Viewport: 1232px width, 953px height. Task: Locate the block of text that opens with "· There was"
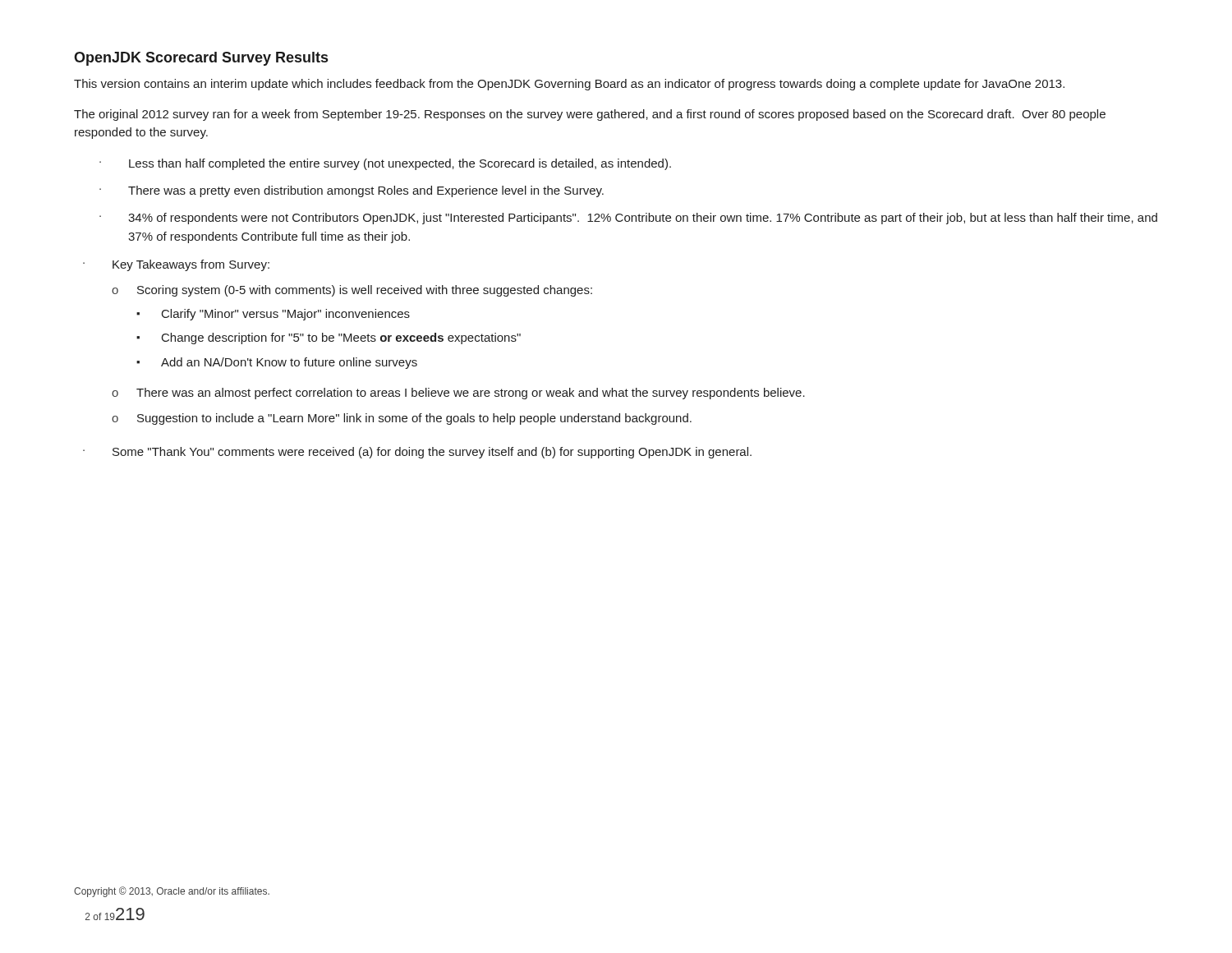tap(352, 191)
